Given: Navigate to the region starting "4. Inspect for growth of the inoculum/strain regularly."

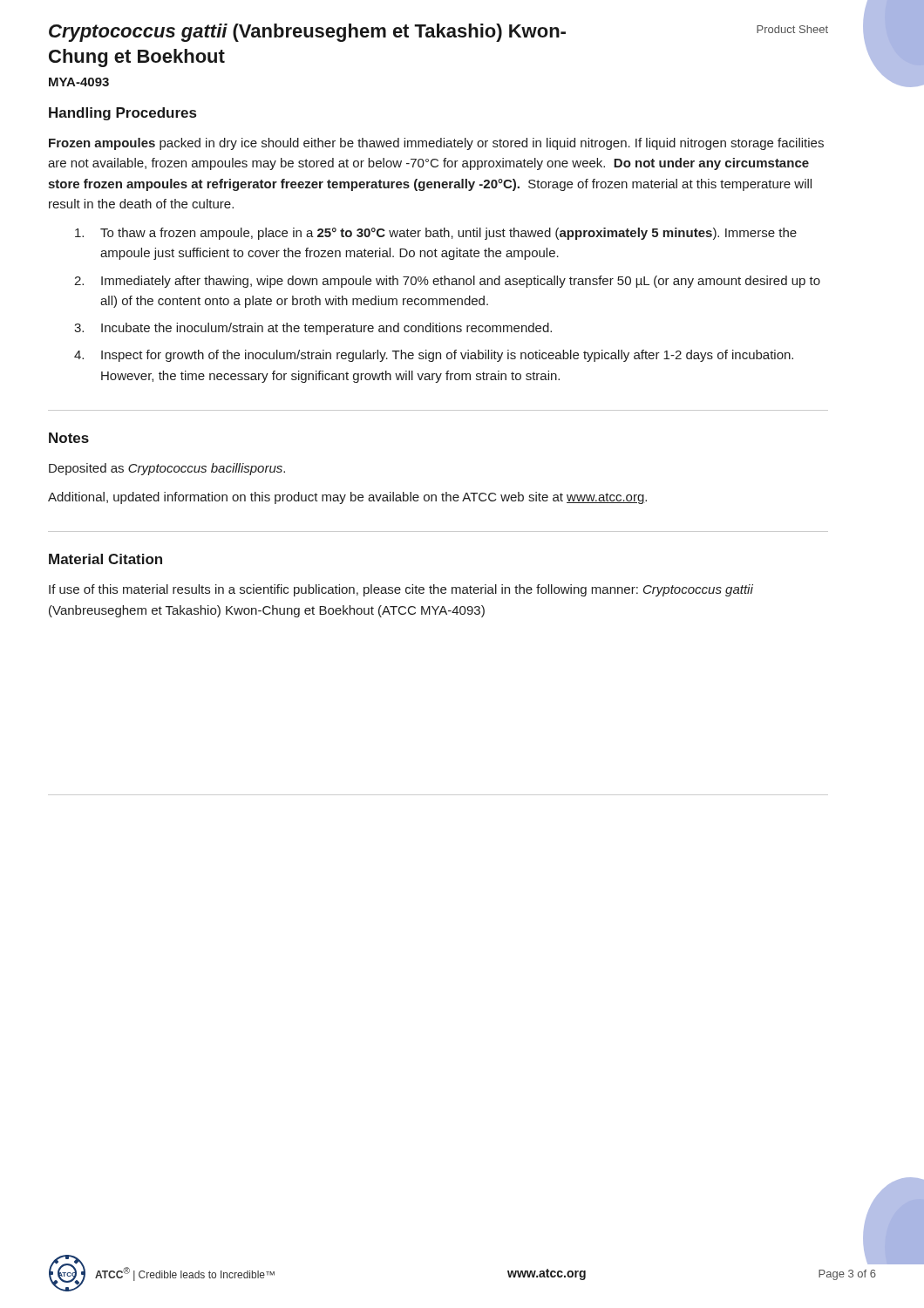Looking at the screenshot, I should click(451, 365).
